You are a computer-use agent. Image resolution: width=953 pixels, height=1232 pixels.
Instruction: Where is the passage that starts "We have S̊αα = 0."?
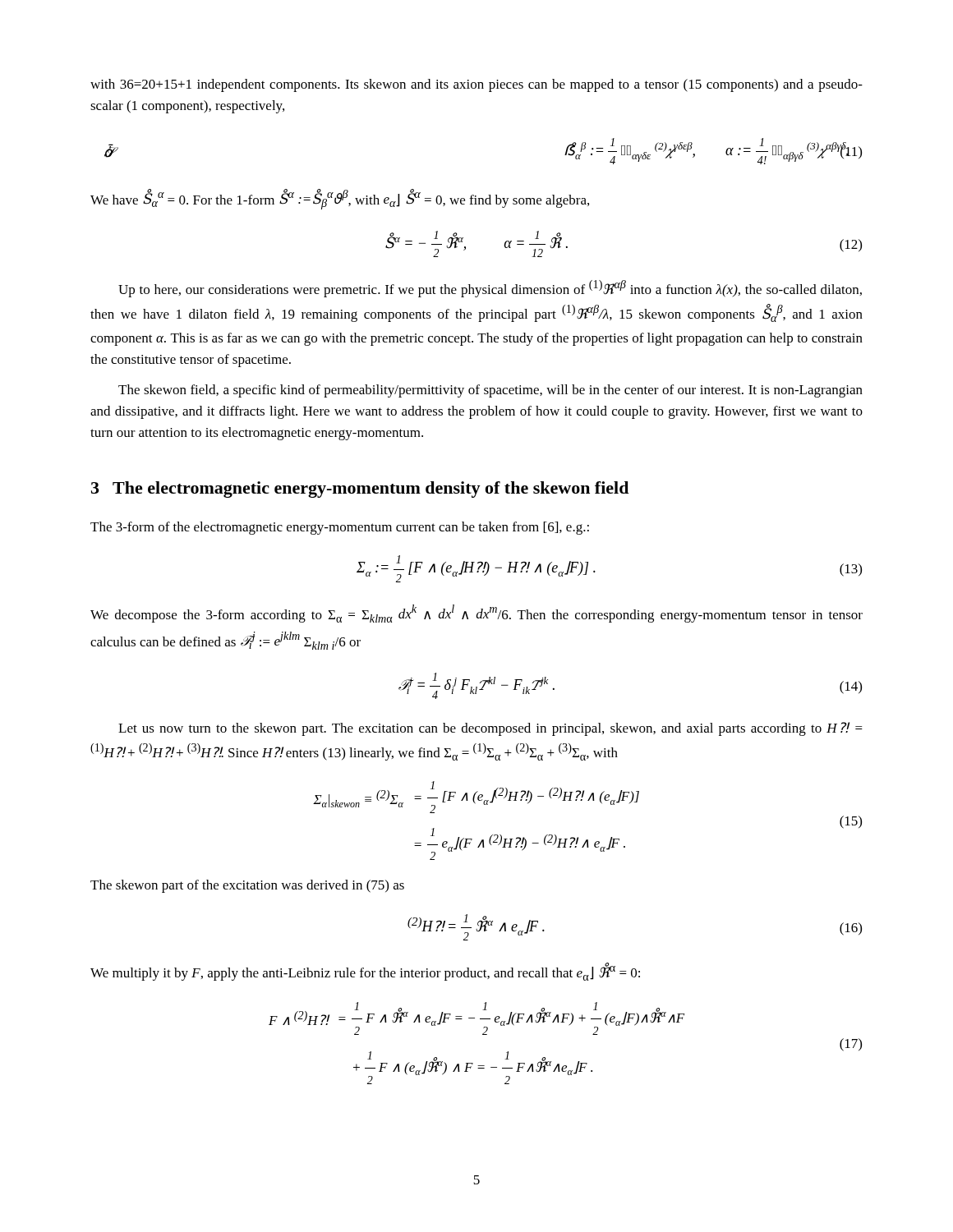(476, 200)
